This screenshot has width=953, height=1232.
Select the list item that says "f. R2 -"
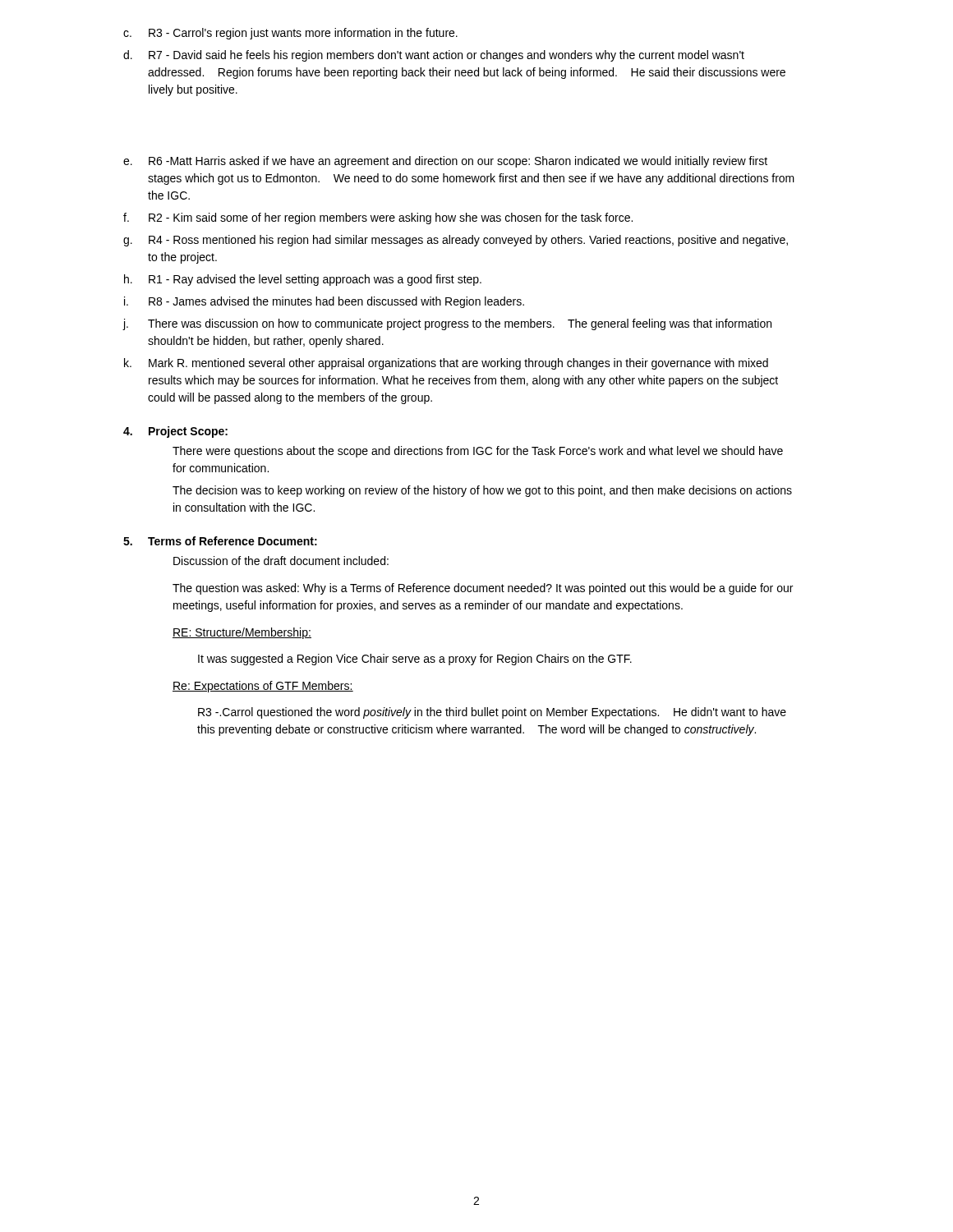tap(460, 218)
